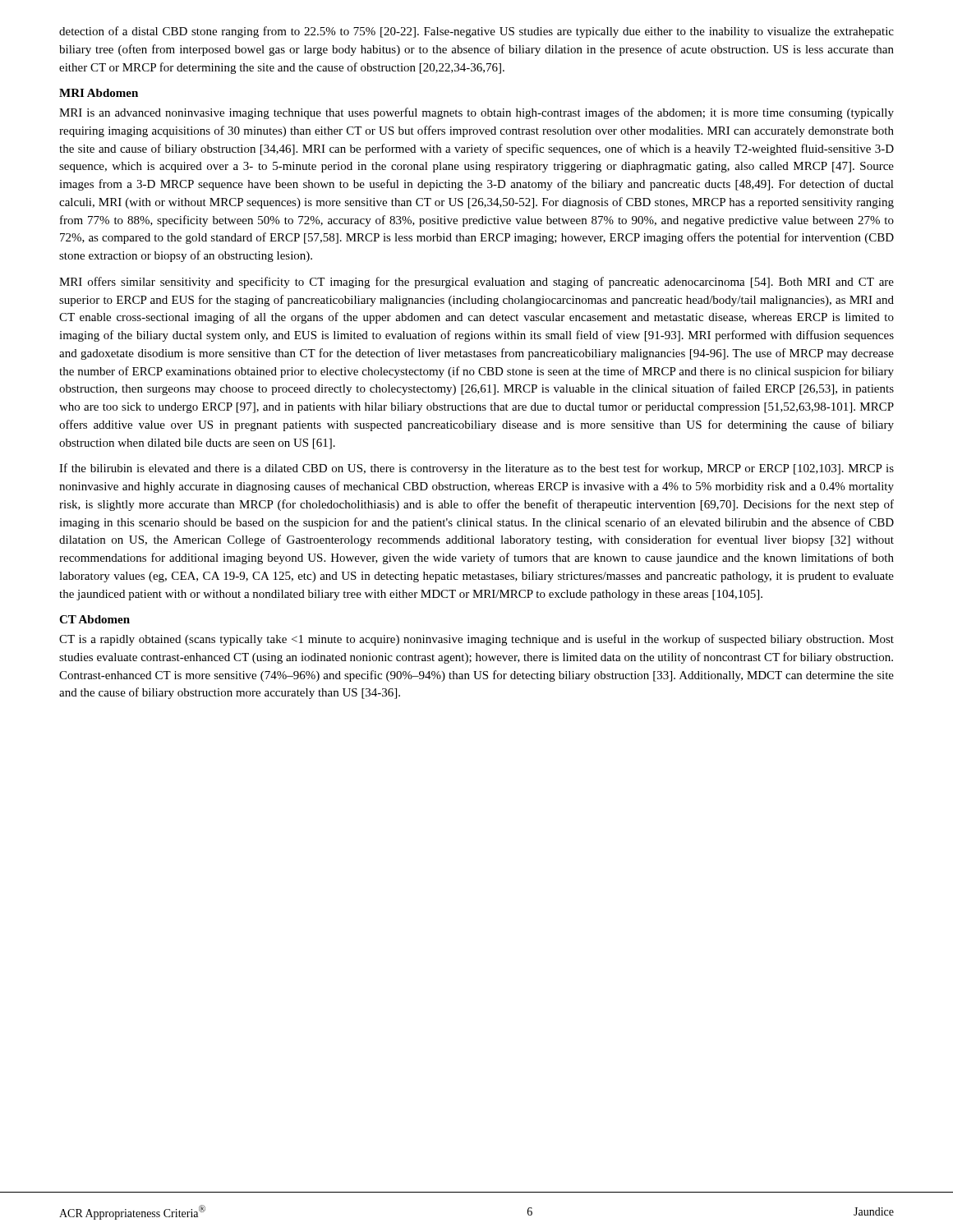Select the section header containing "CT Abdomen"

[94, 619]
